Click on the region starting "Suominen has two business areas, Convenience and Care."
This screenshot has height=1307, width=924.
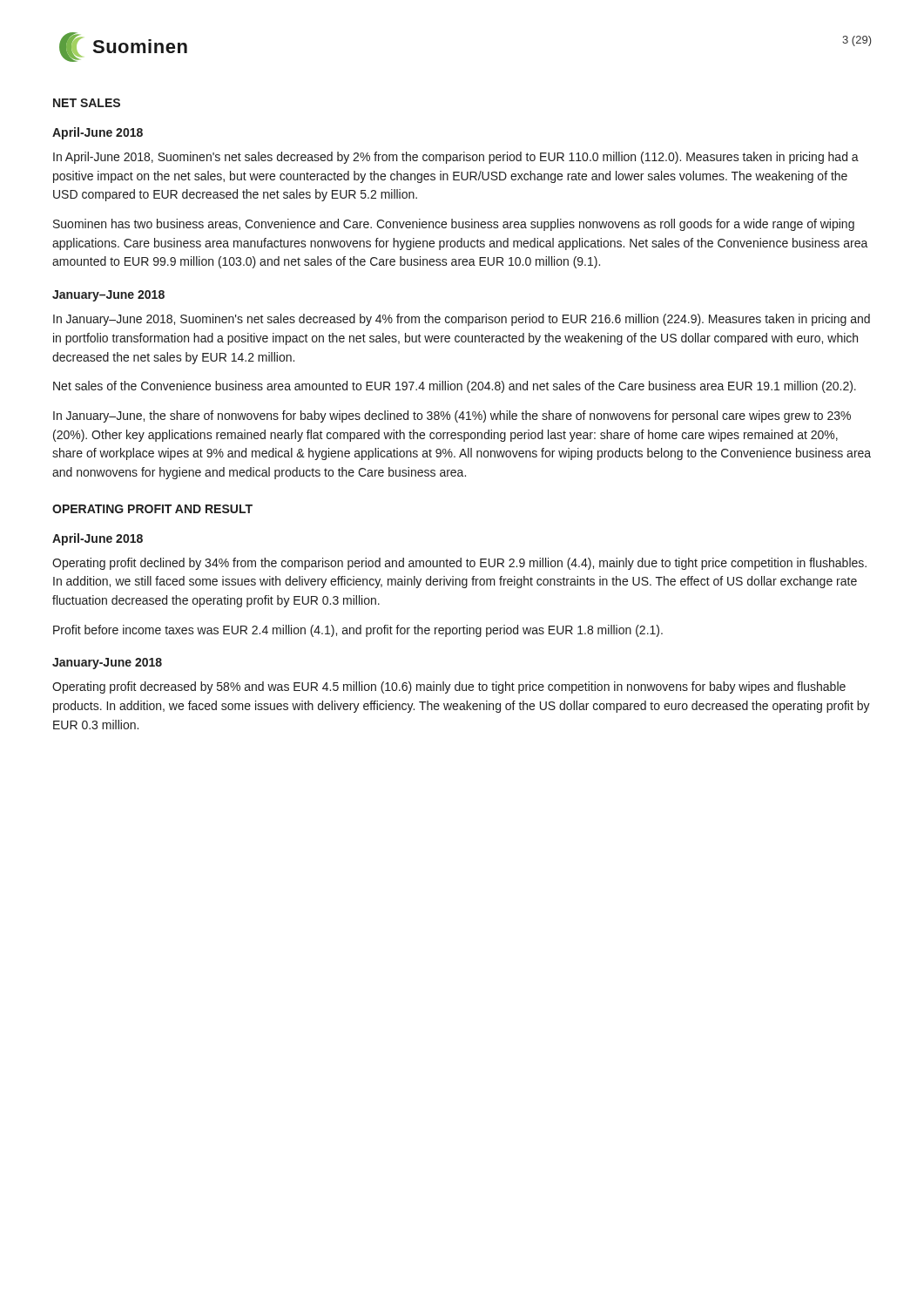click(460, 243)
